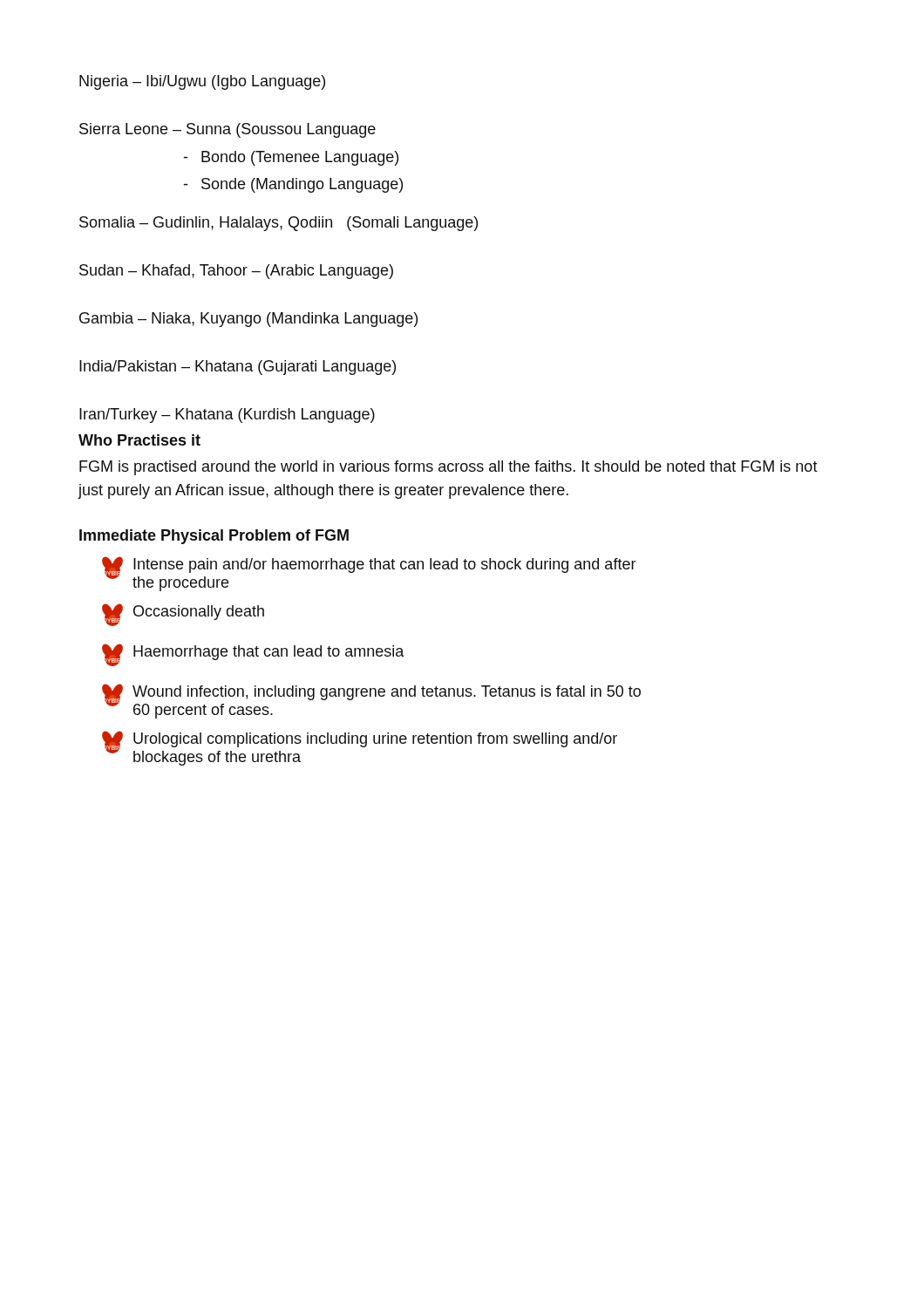
Task: Find the text that says "Sierra Leone – Sunna (Soussou Language"
Action: pyautogui.click(x=227, y=129)
